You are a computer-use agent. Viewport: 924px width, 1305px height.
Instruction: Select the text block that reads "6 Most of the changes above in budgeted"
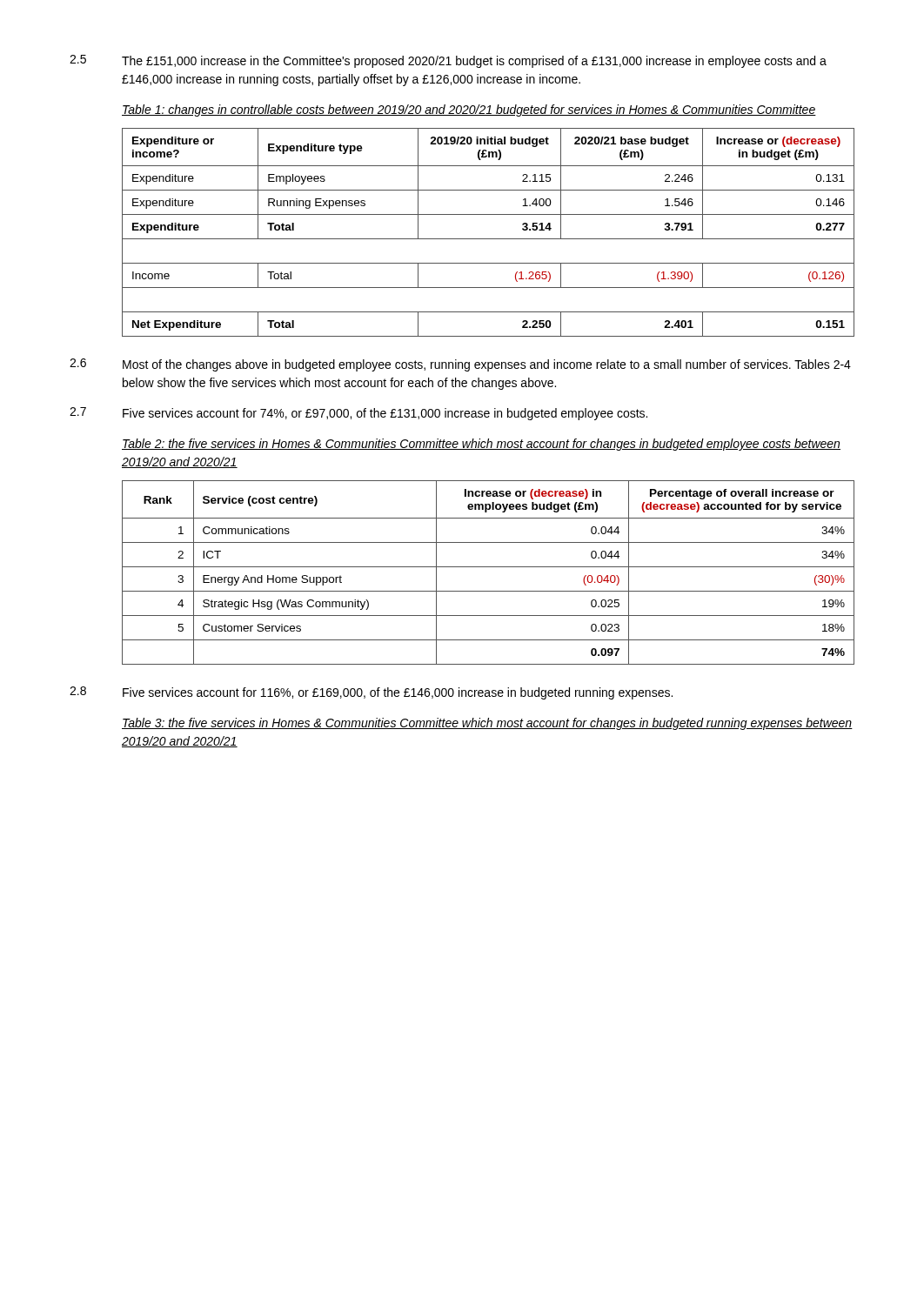click(462, 374)
